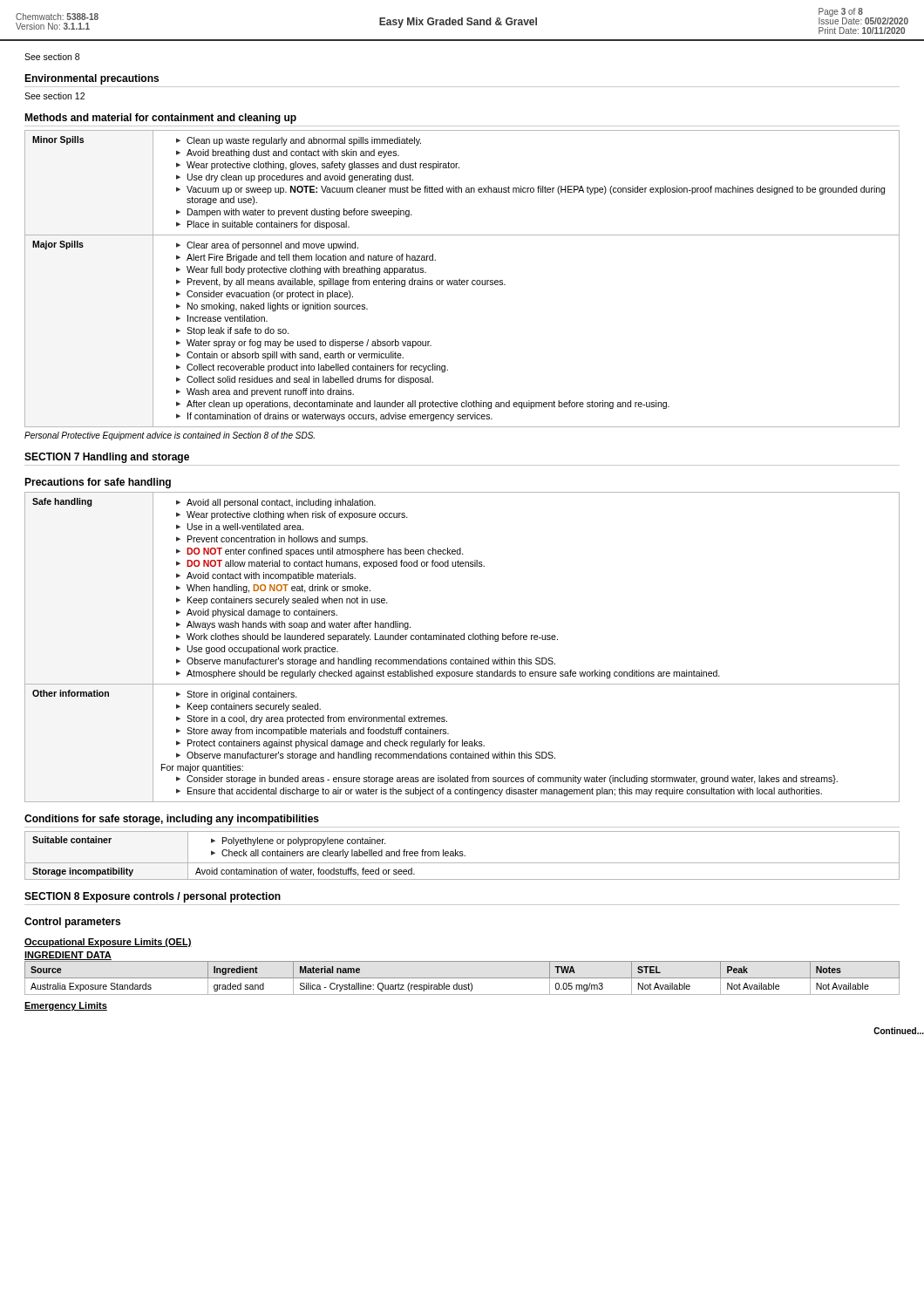This screenshot has height=1308, width=924.
Task: Click where it says "Environmental precautions"
Action: 92,78
